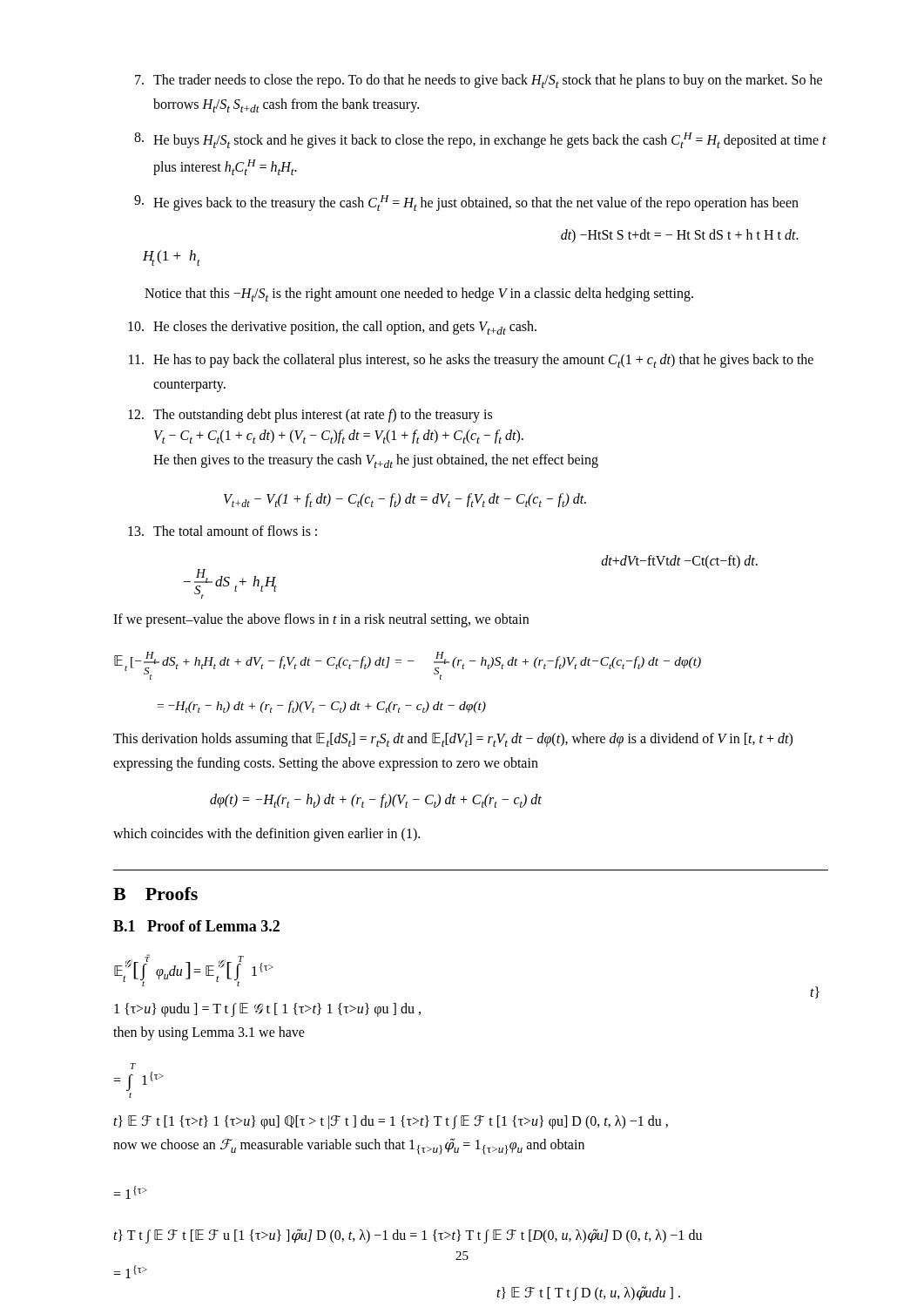Click the passage that begins "8. He buys Ht/St"

471,154
